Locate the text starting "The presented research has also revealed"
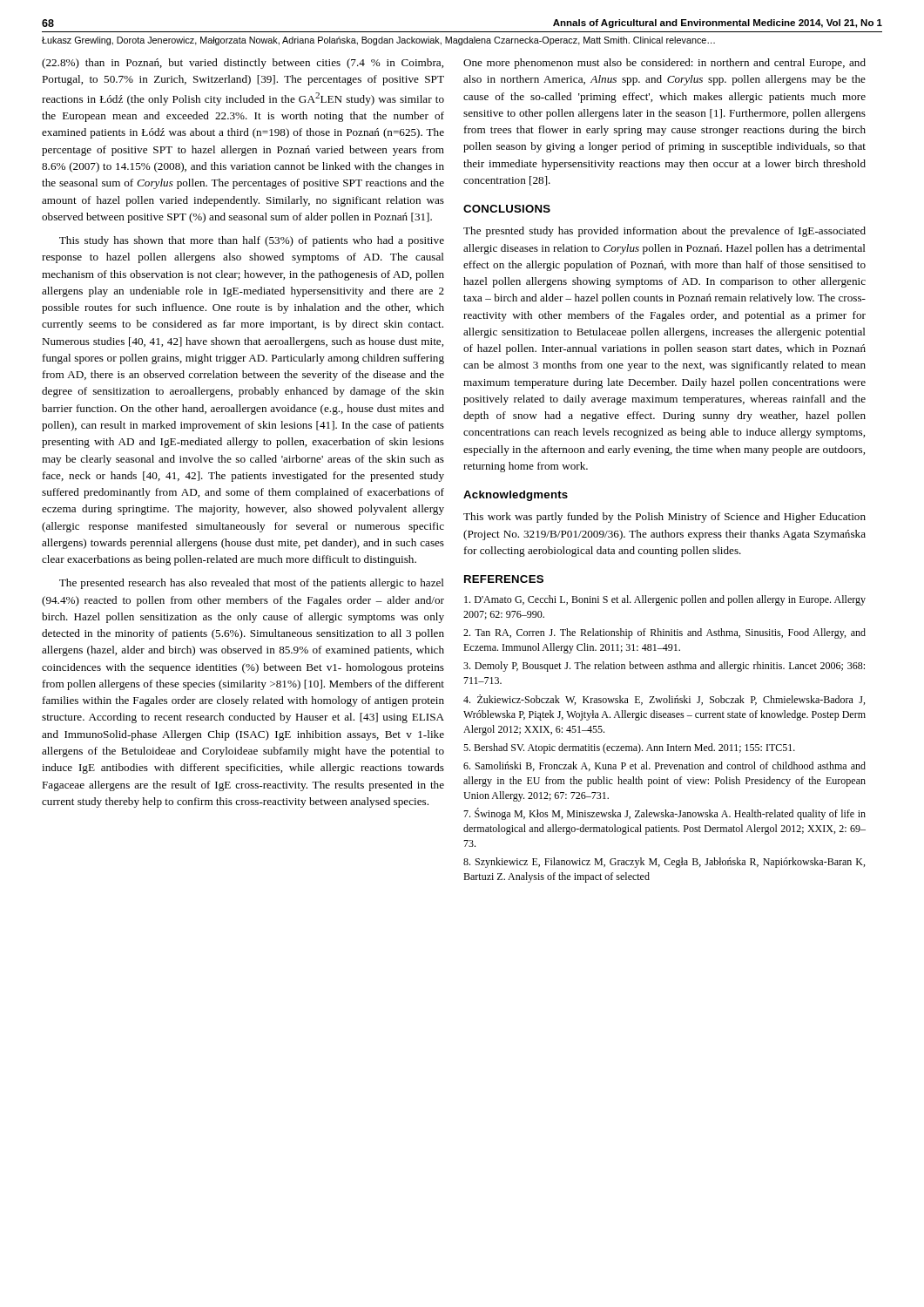 [x=243, y=692]
